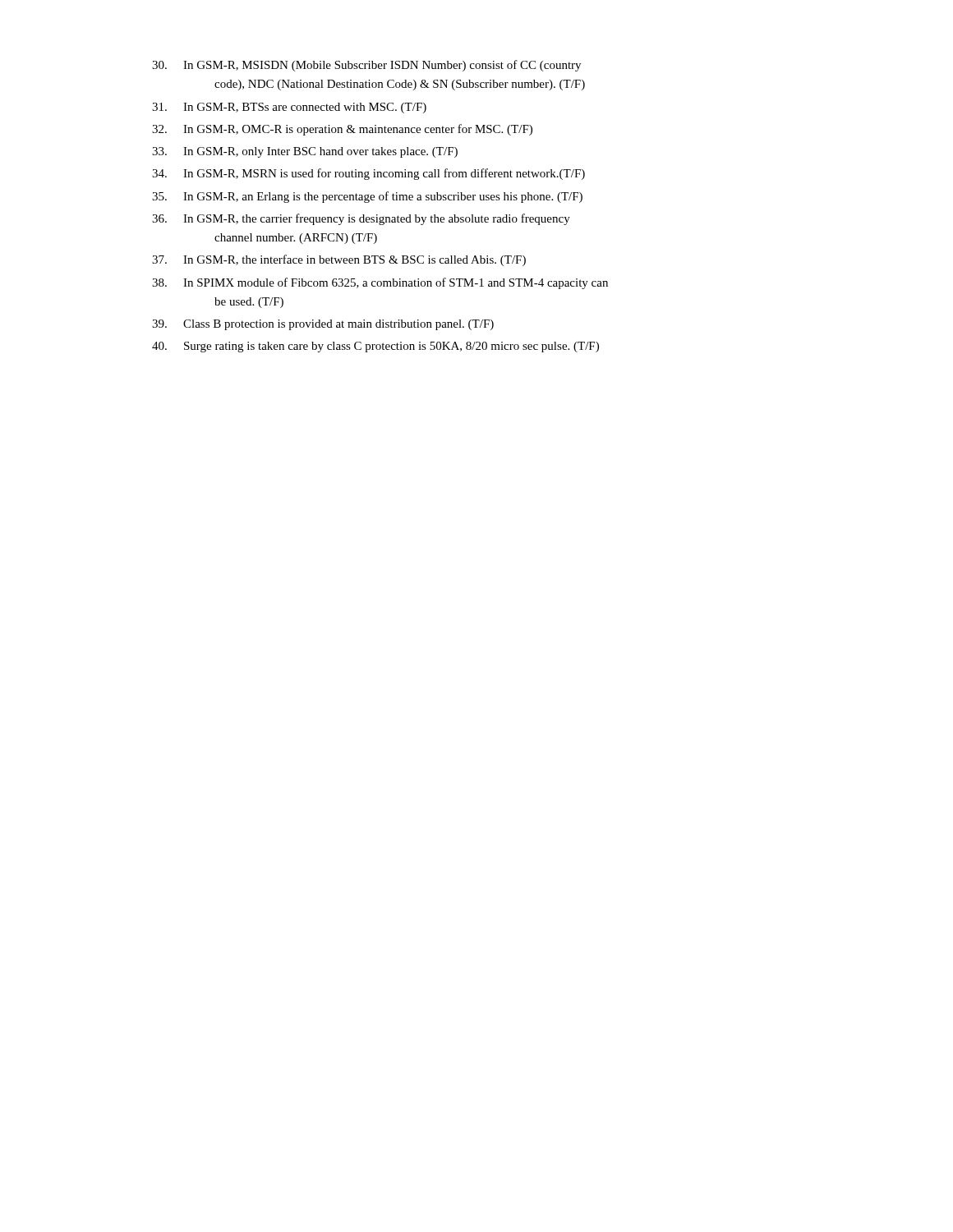Find the element starting "38. In SPIMX module of Fibcom 6325, a"
The height and width of the screenshot is (1232, 953).
point(520,292)
